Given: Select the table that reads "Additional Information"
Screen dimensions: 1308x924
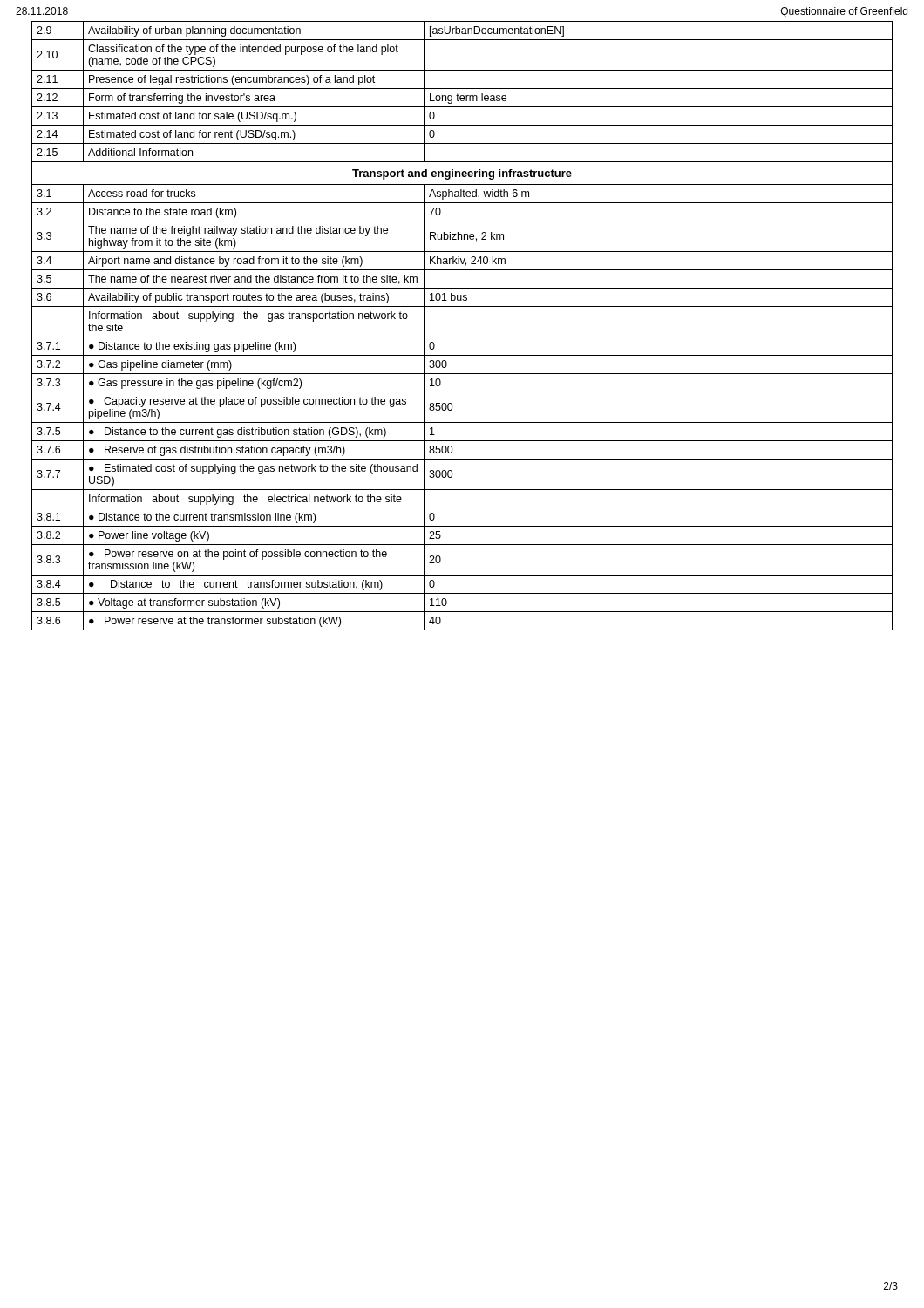Looking at the screenshot, I should [462, 326].
